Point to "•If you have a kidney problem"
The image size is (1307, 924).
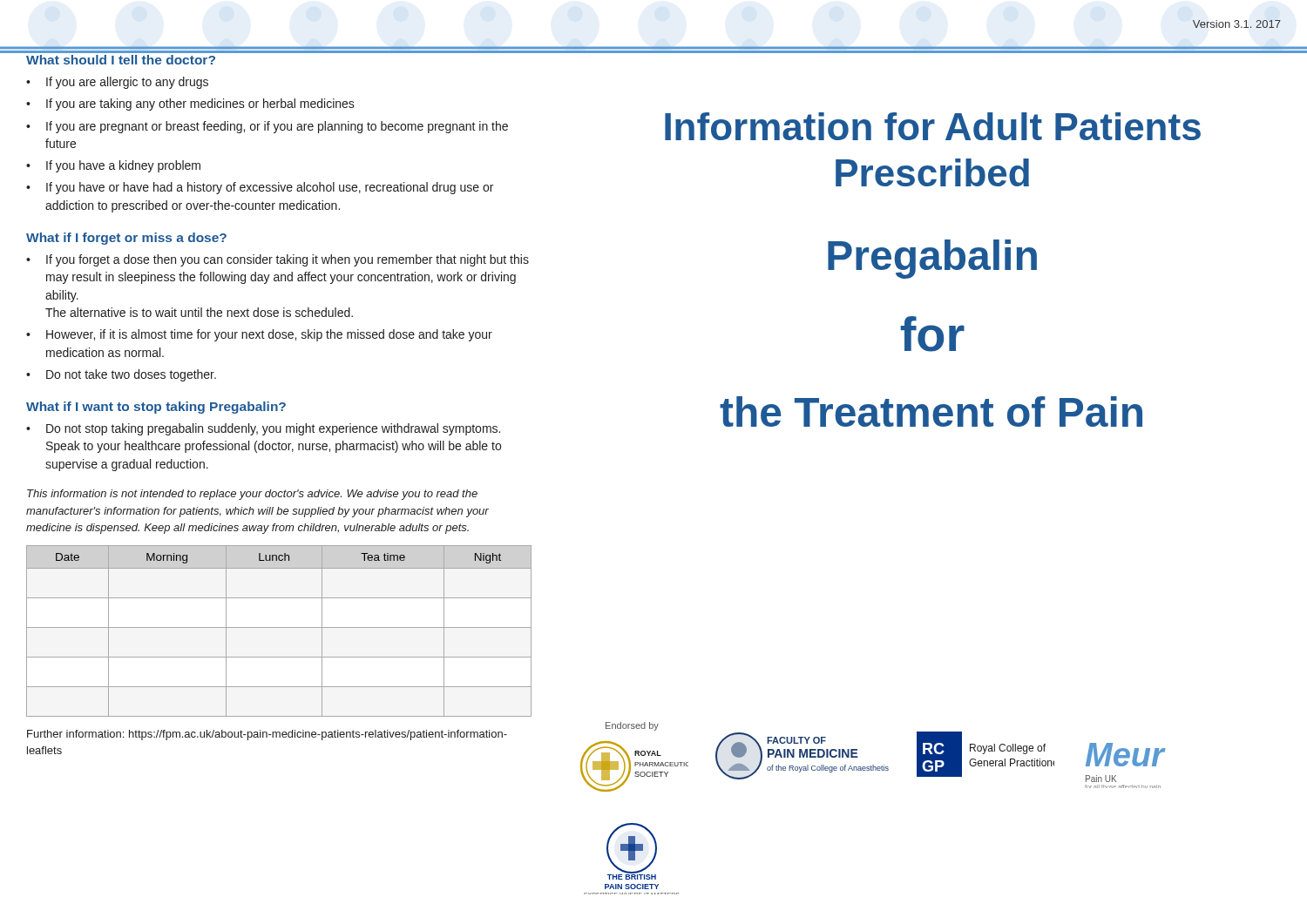click(x=113, y=166)
